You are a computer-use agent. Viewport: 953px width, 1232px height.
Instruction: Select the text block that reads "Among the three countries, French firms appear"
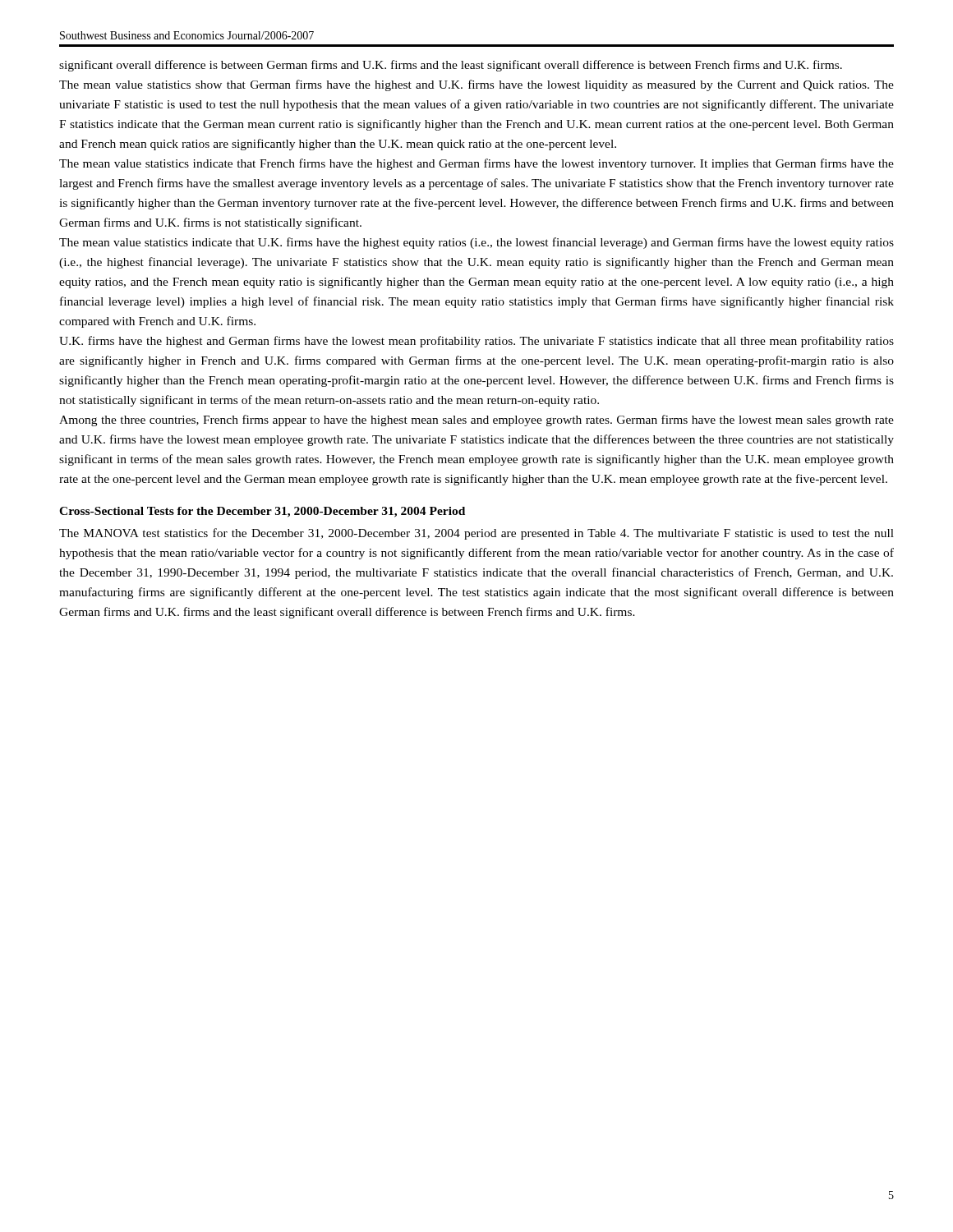[x=476, y=450]
